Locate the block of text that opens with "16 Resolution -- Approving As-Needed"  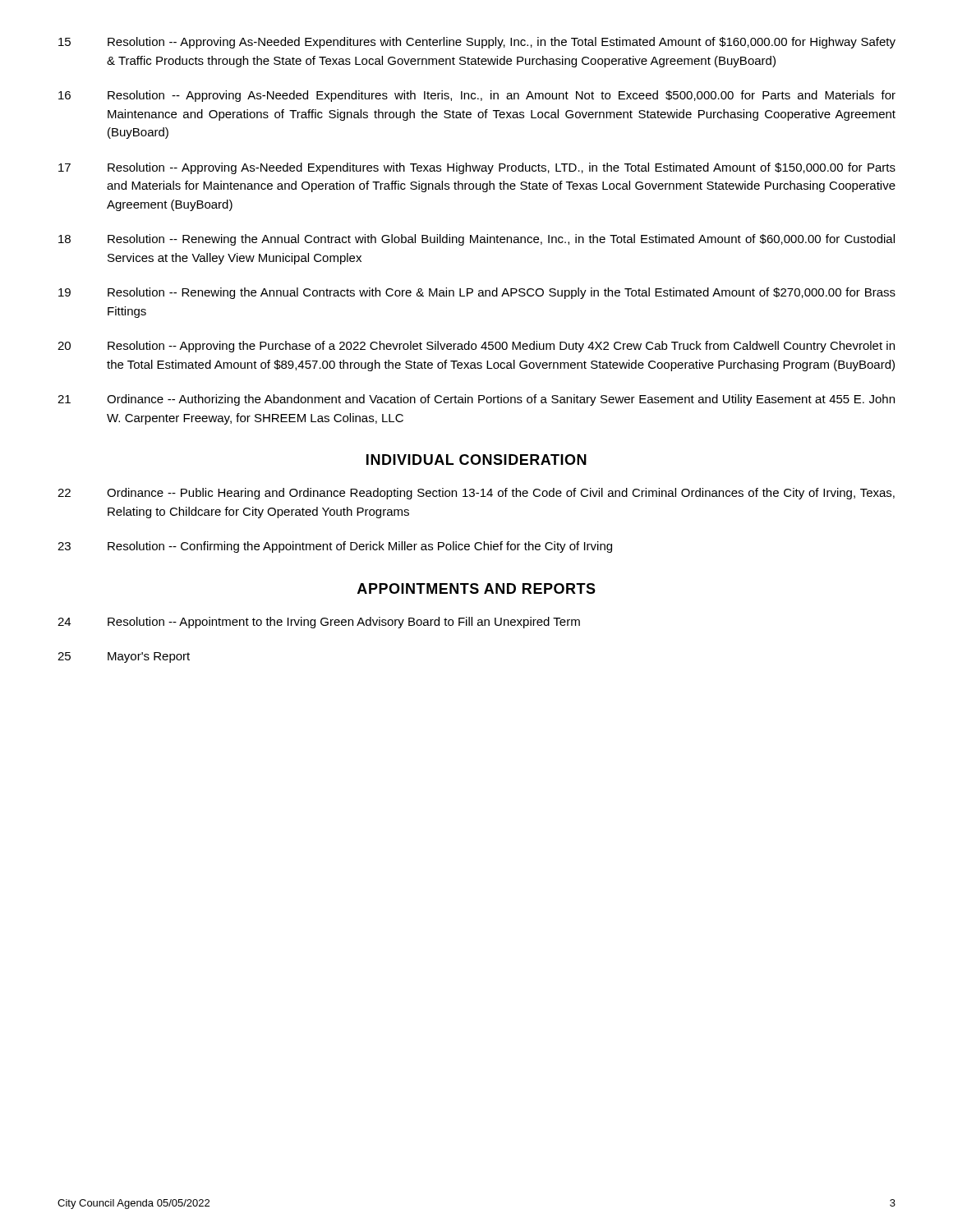(476, 114)
